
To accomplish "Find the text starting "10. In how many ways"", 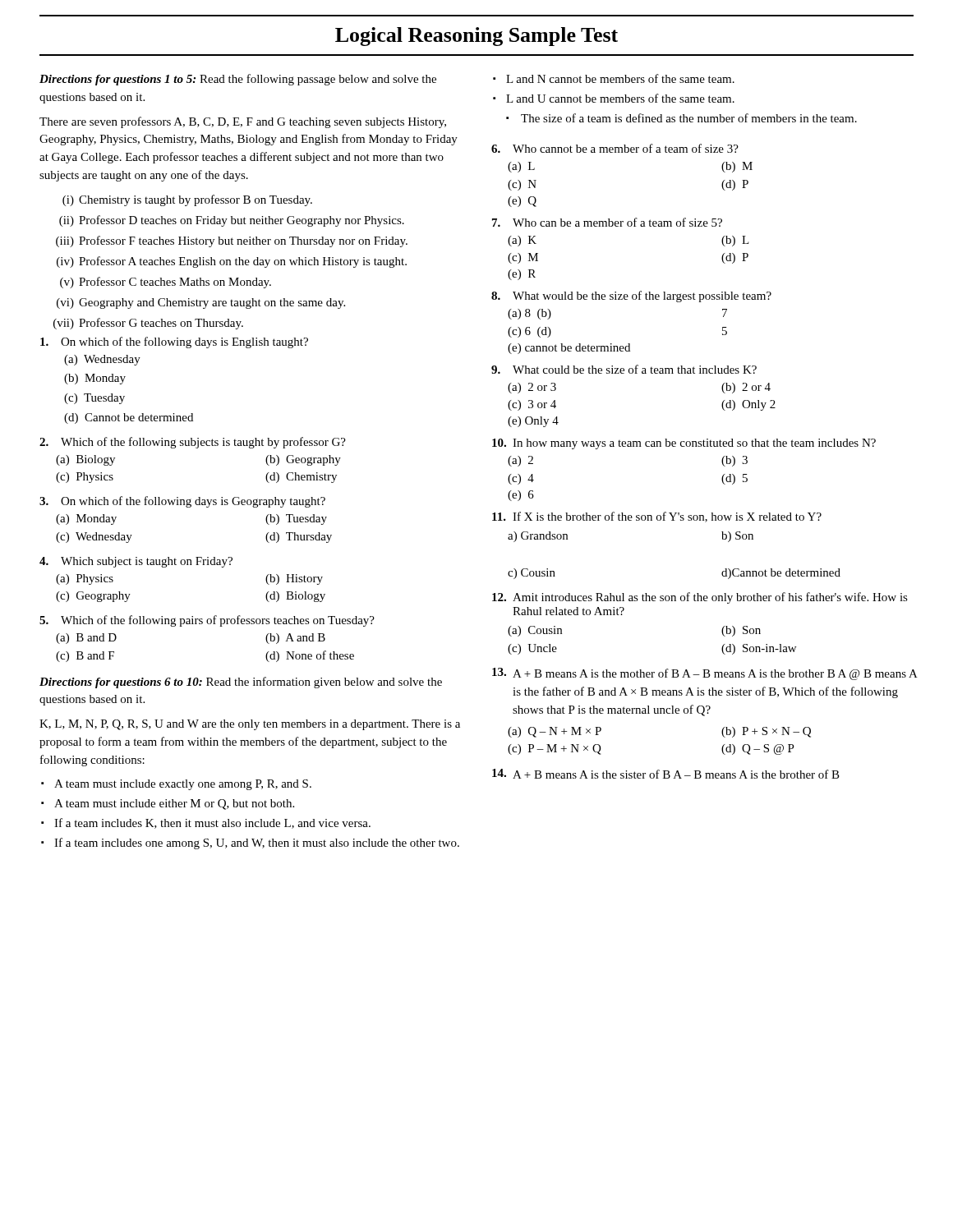I will 684,444.
